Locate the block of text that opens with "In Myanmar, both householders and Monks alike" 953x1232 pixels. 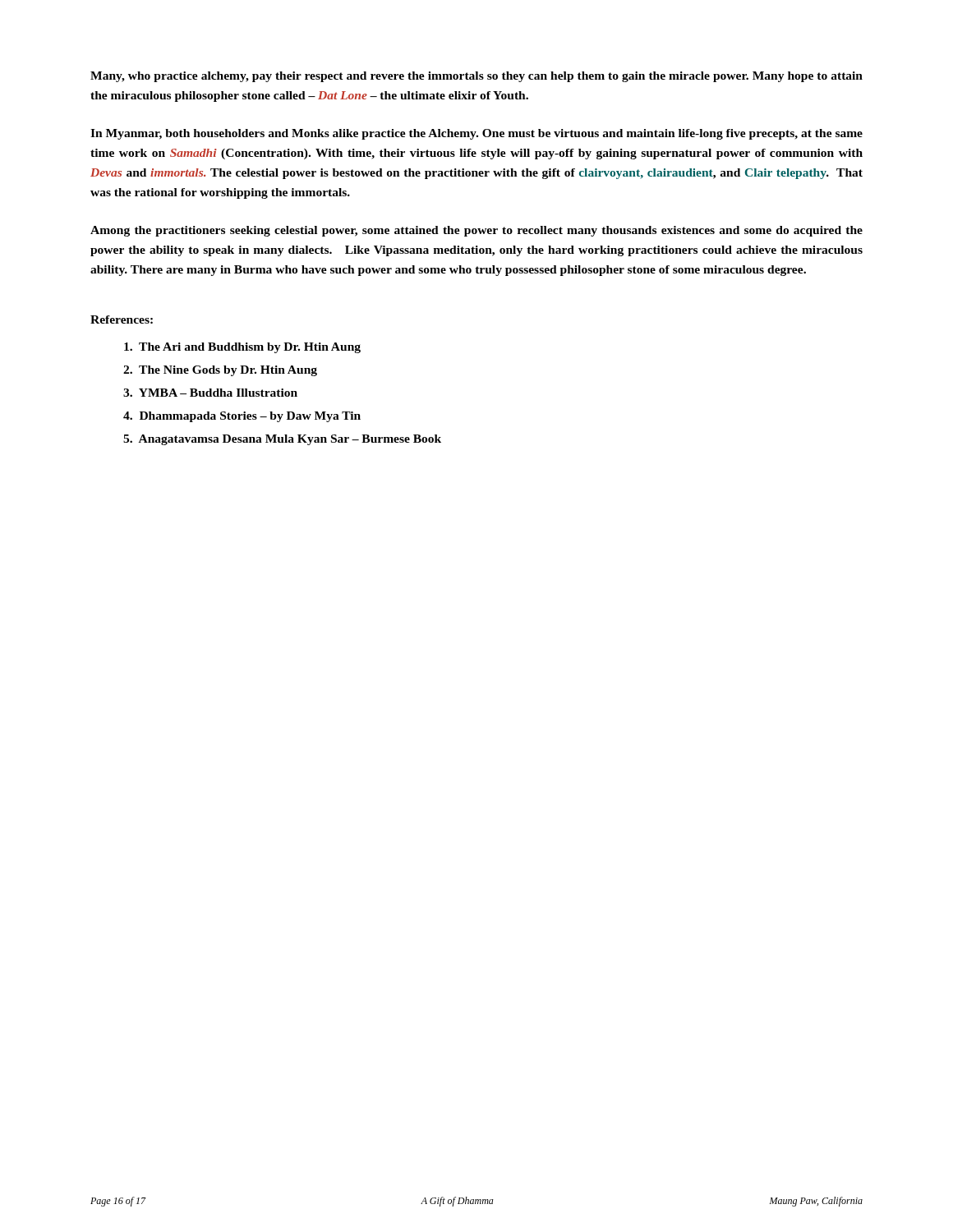[x=476, y=162]
